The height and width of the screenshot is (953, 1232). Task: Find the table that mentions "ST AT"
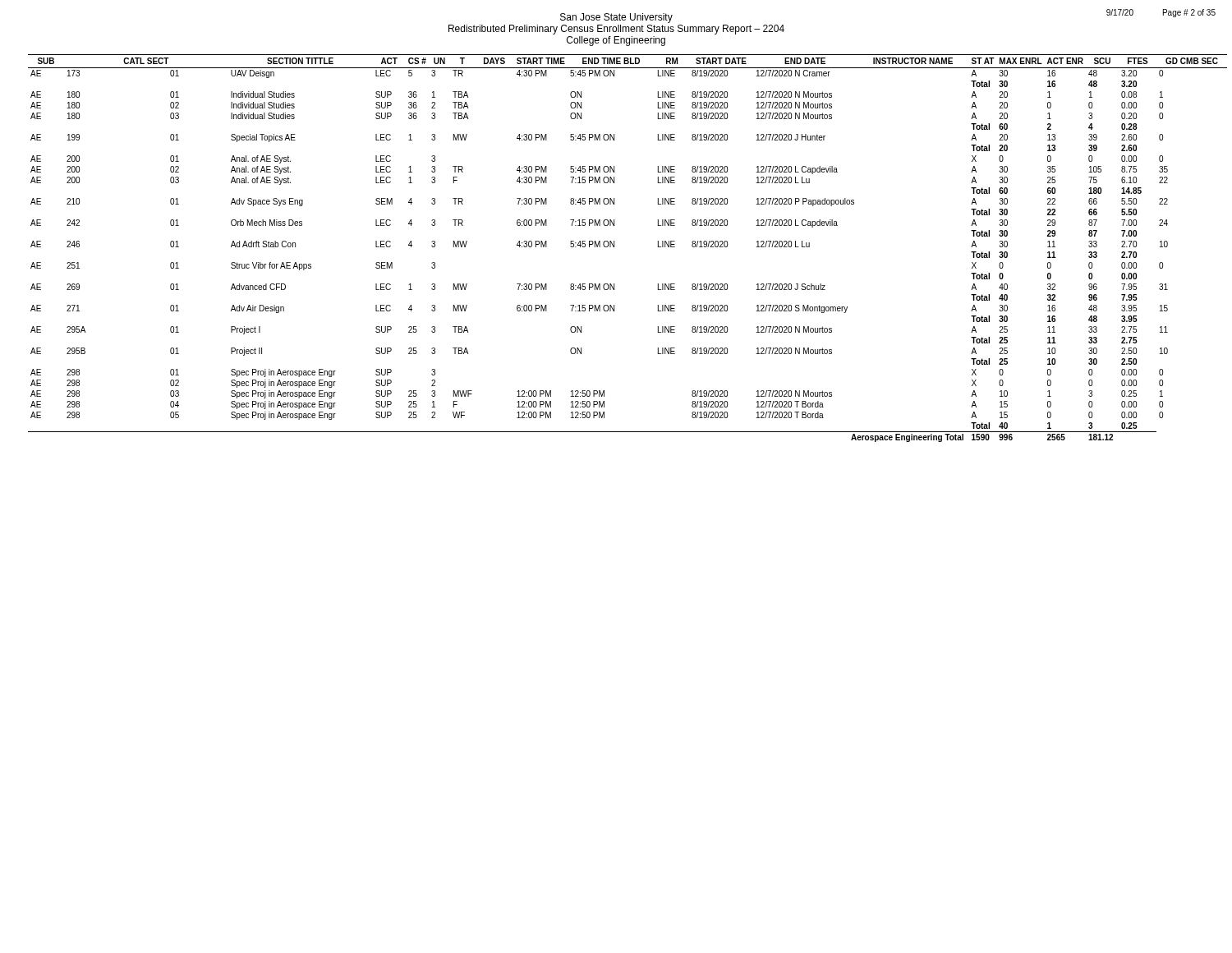click(x=622, y=249)
